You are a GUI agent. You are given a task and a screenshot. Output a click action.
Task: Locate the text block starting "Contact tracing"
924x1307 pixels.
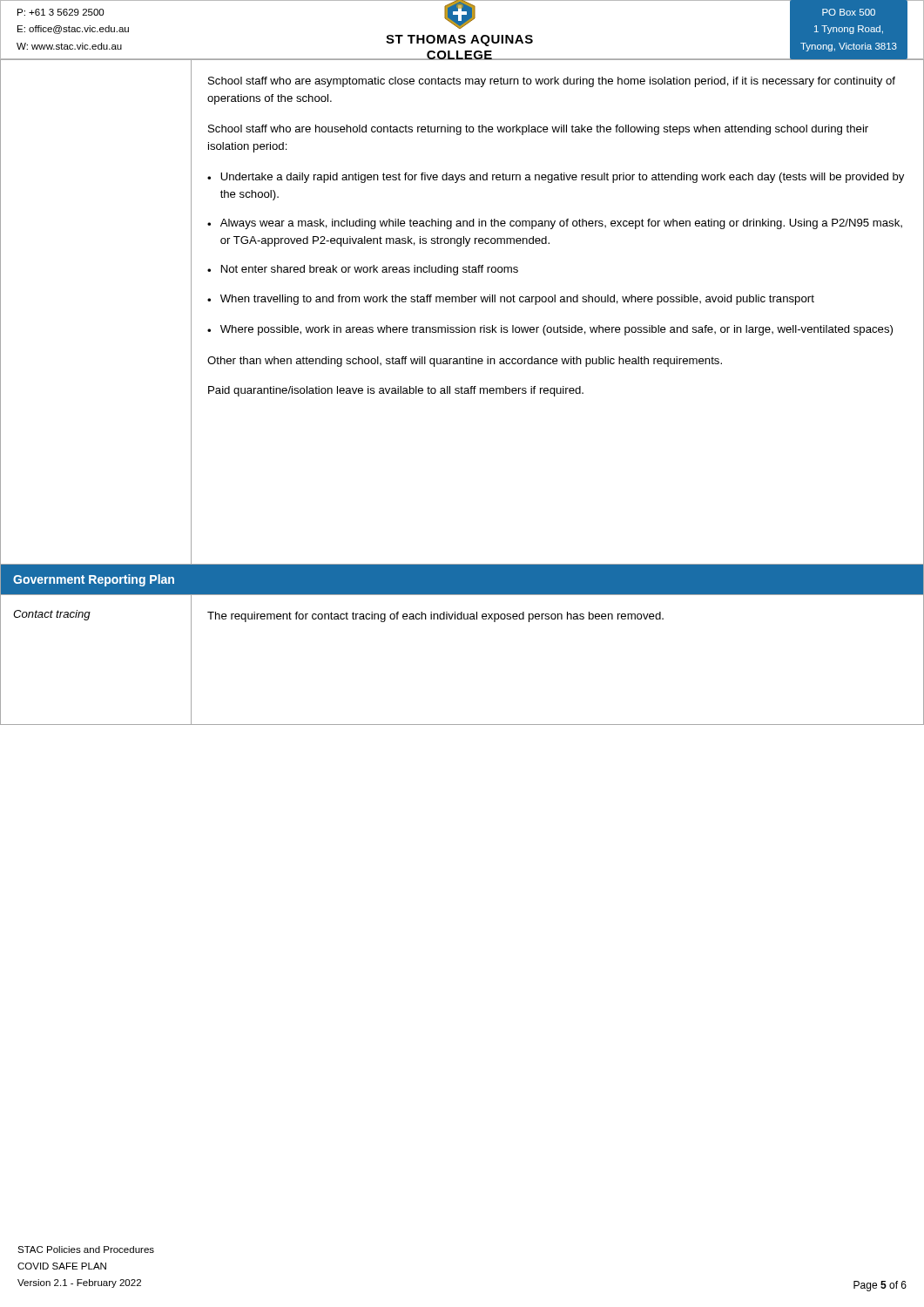52,614
